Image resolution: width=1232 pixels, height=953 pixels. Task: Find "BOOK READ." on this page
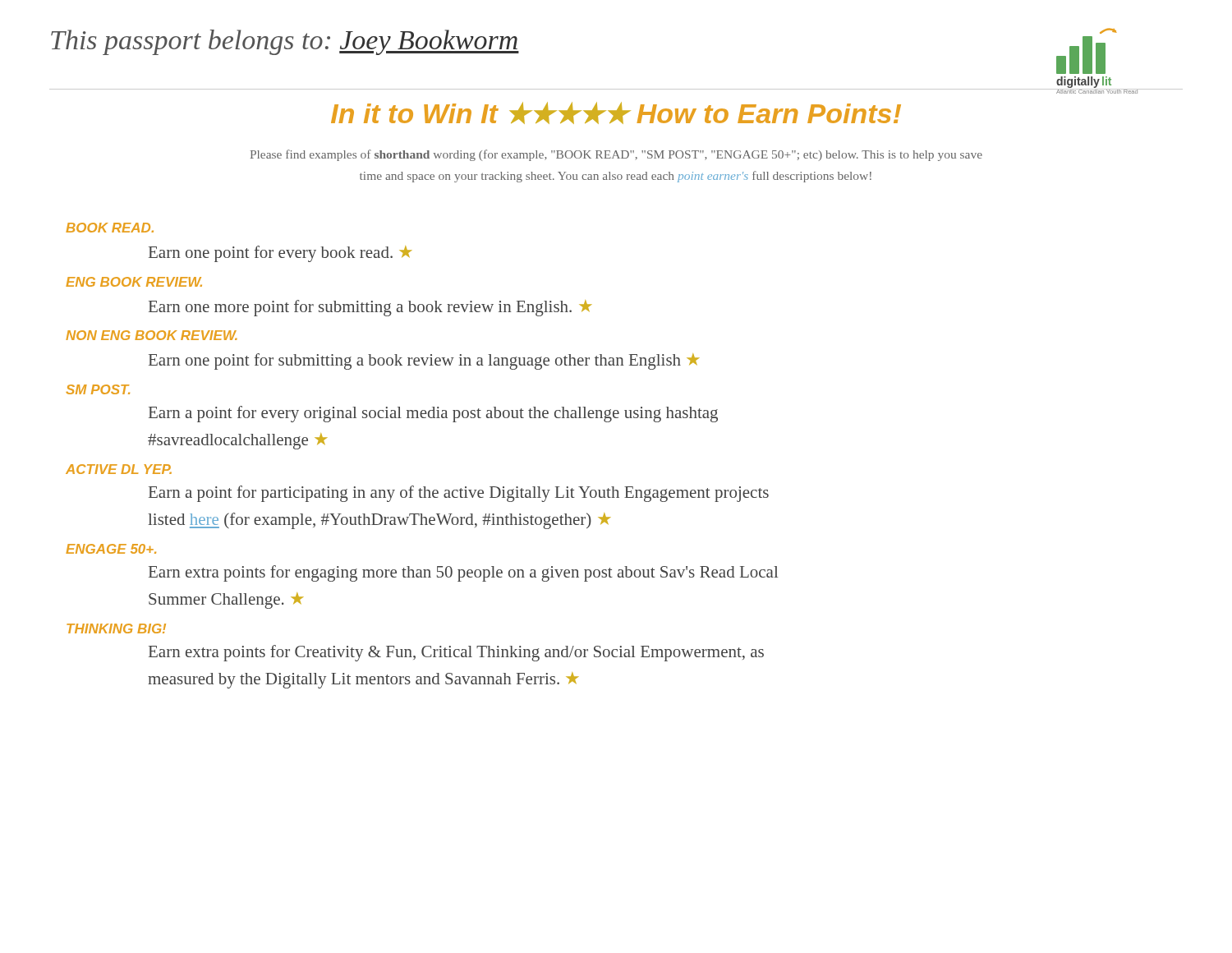[x=110, y=228]
